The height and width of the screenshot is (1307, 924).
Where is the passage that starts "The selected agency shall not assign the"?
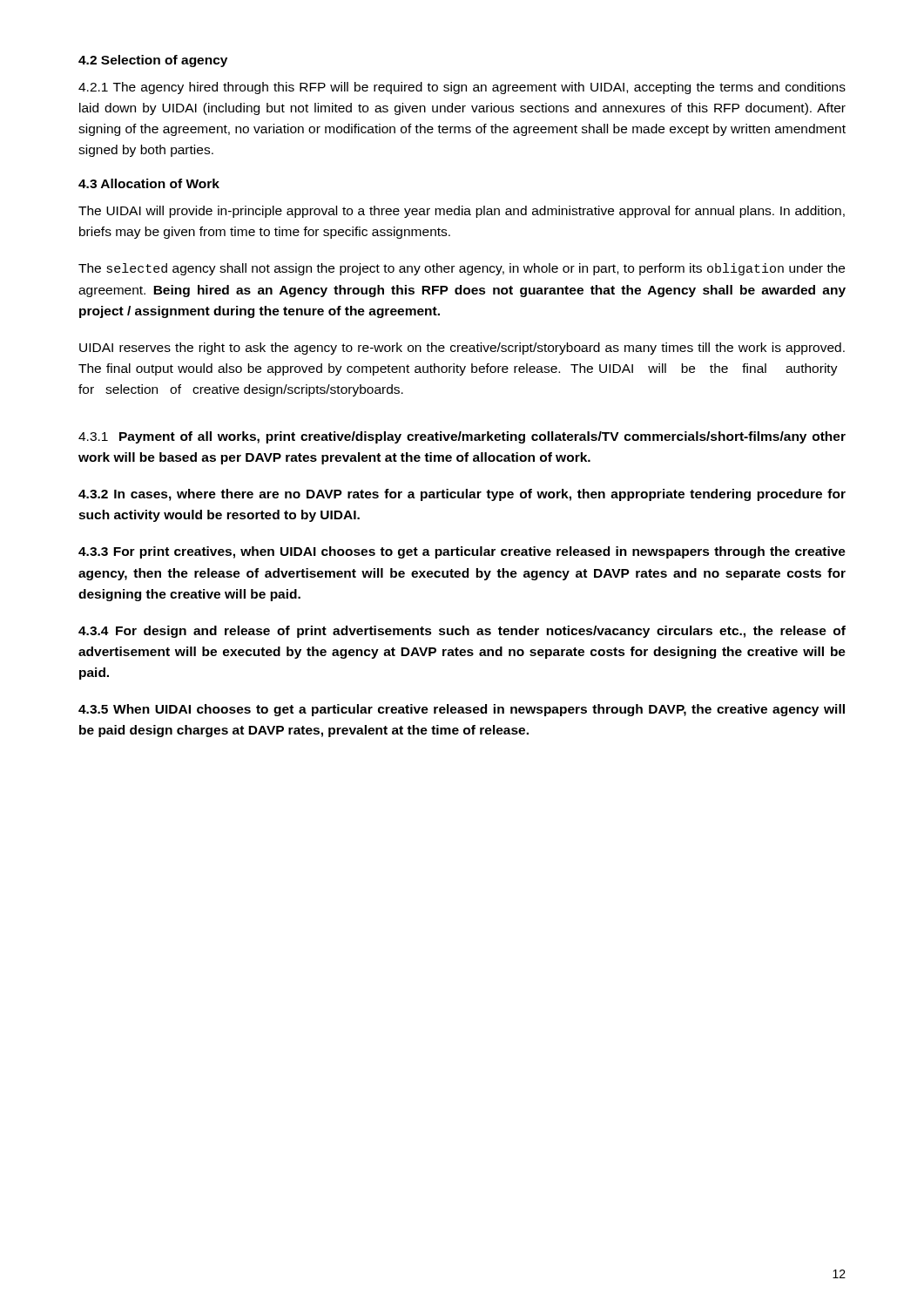[462, 290]
